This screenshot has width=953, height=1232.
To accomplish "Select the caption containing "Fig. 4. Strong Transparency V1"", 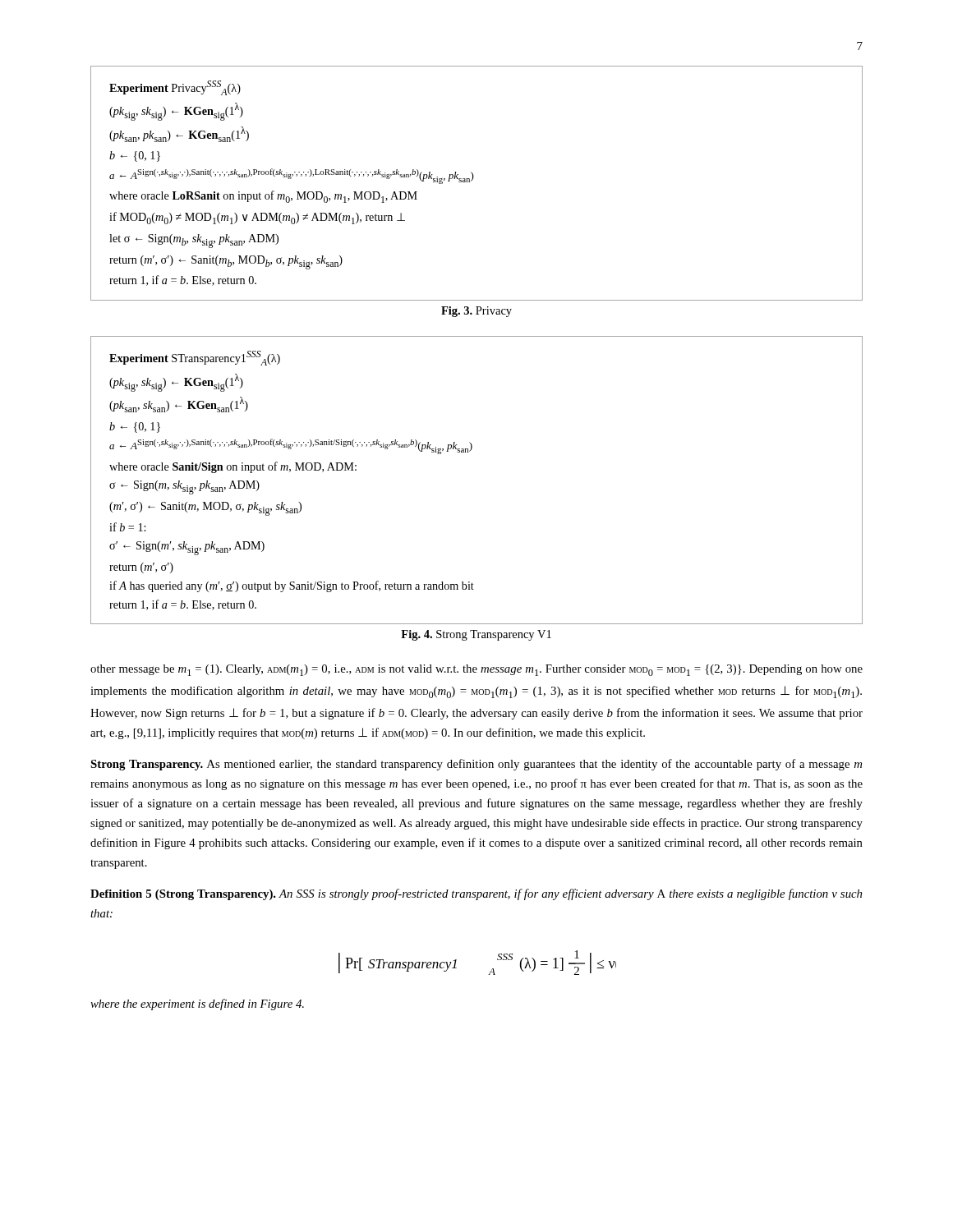I will click(476, 634).
